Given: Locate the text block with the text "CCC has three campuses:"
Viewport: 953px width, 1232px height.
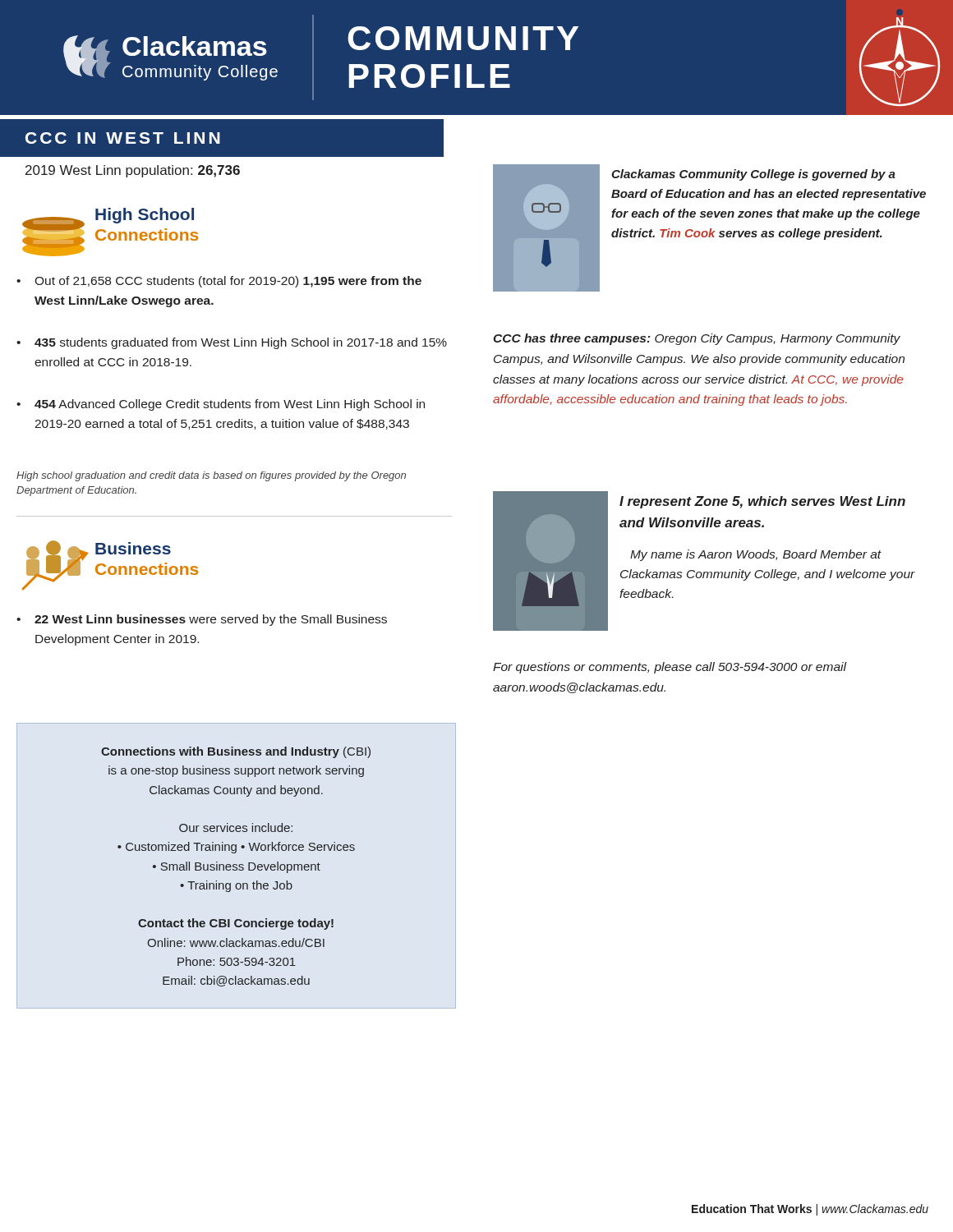Looking at the screenshot, I should [699, 369].
